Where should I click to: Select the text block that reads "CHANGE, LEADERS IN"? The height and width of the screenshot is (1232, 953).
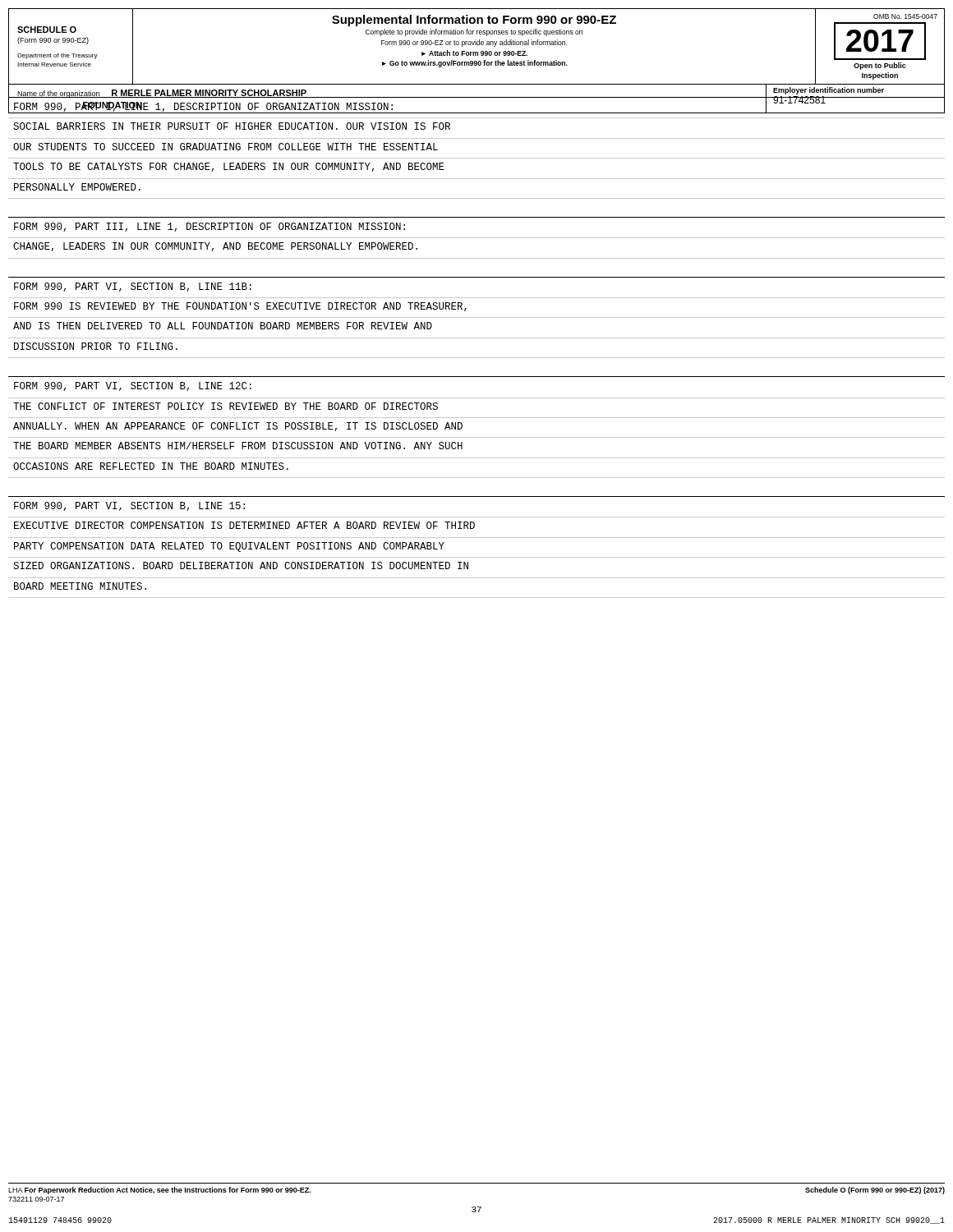tap(217, 247)
